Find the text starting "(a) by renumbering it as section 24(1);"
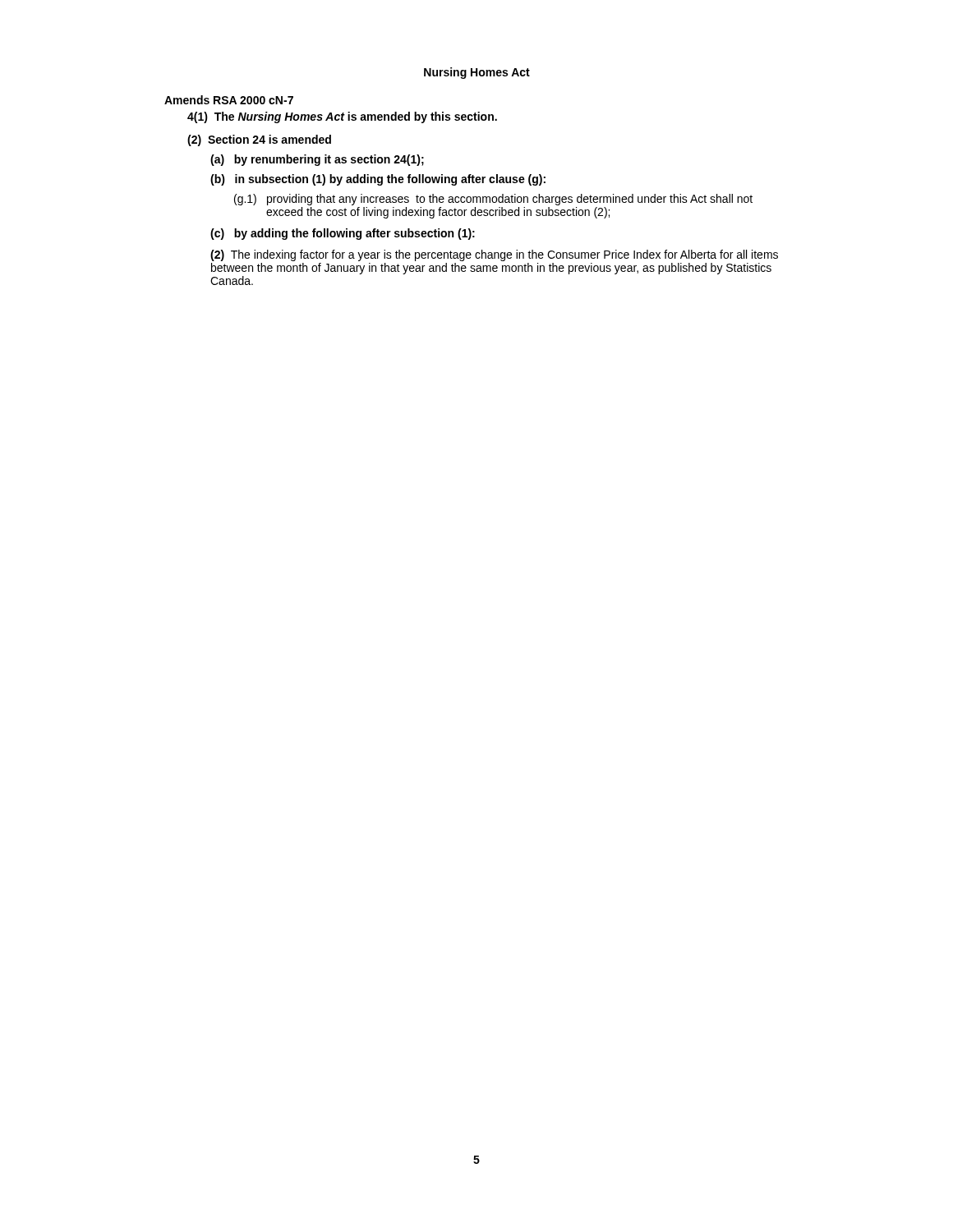Screen dimensions: 1232x953 click(x=317, y=159)
